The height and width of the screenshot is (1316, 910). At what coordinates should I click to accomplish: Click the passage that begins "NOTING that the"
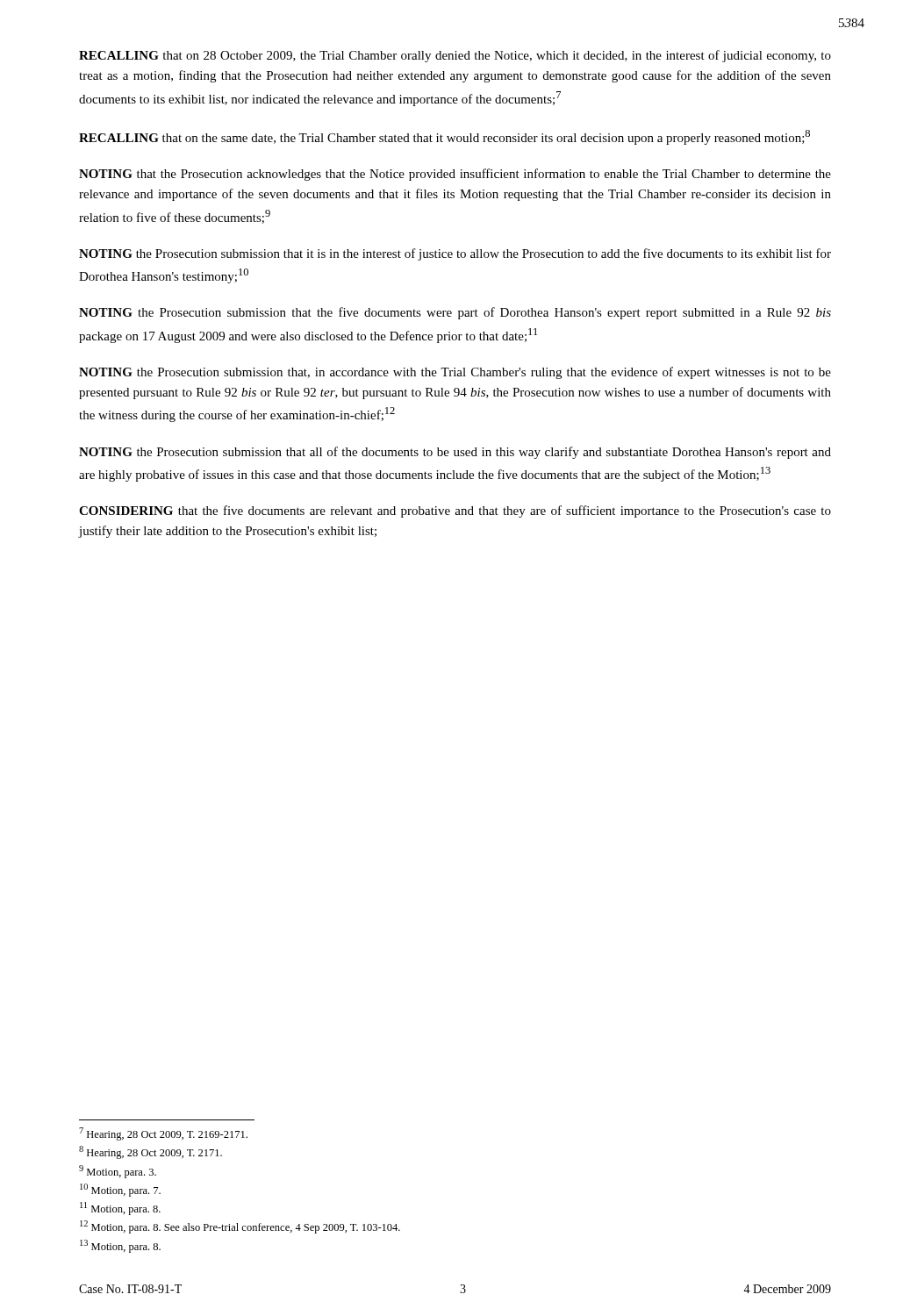[x=455, y=195]
